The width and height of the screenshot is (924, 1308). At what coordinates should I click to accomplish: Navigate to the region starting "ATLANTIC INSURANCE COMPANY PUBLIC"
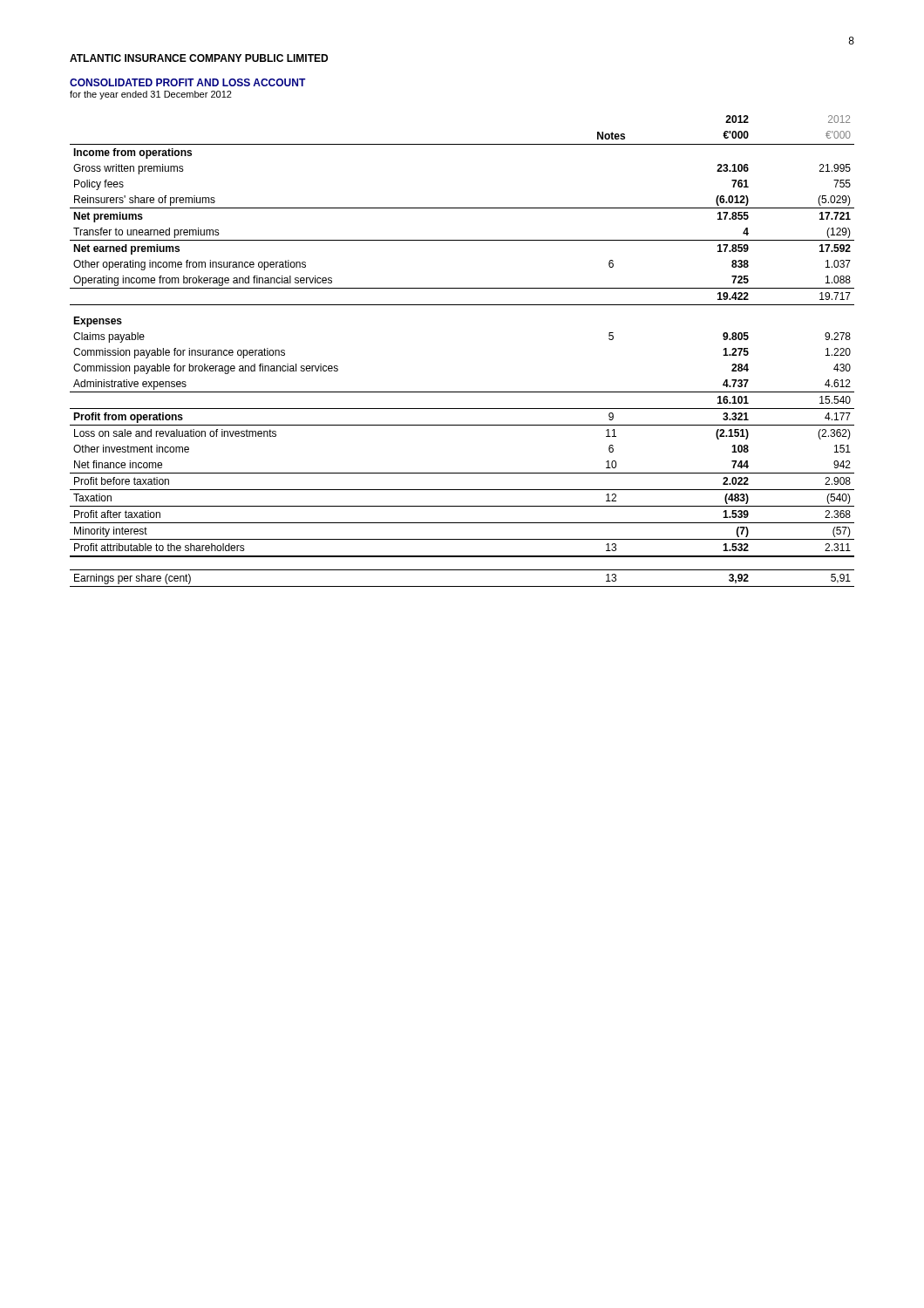199,58
